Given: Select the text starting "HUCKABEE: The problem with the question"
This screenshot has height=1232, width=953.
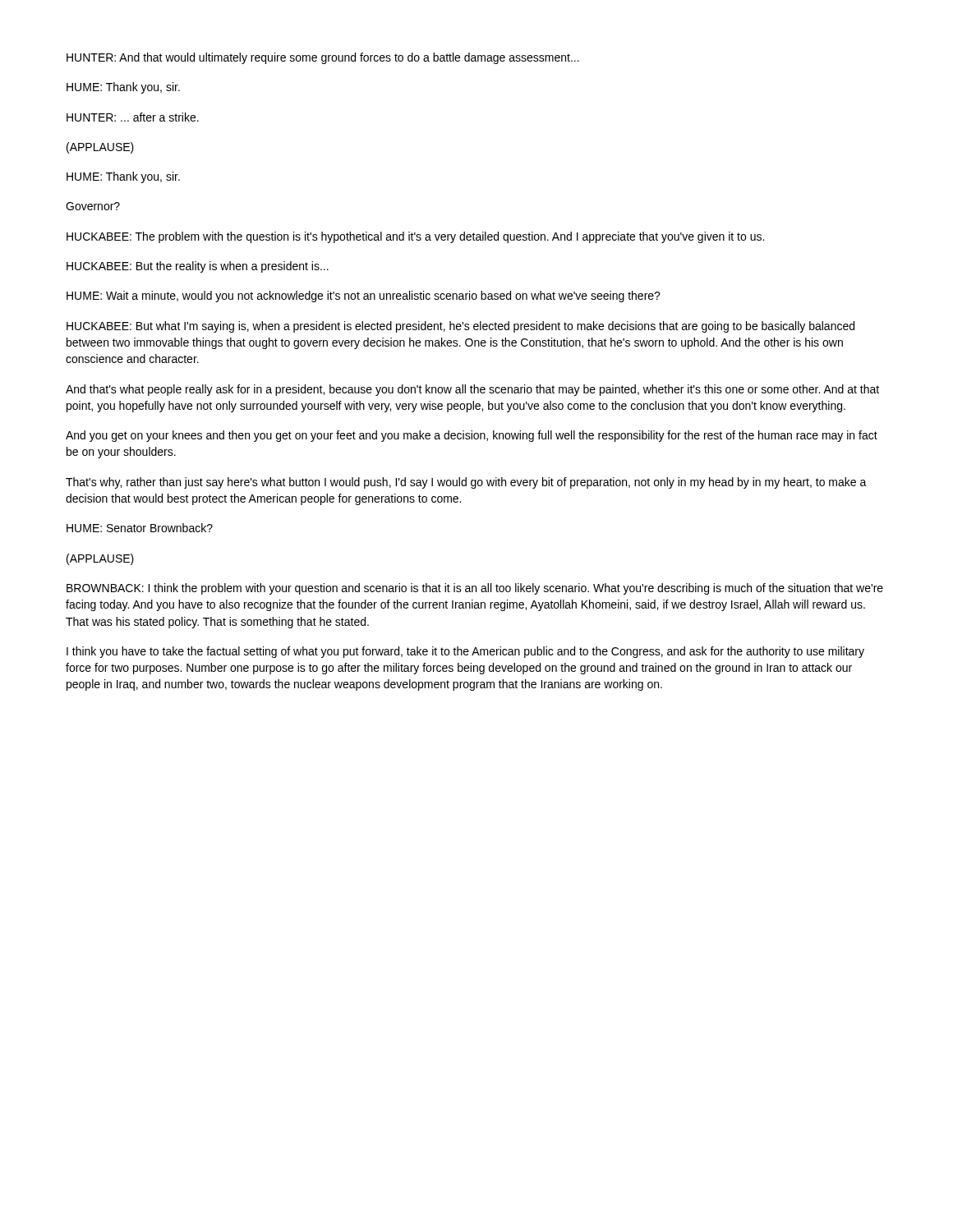Looking at the screenshot, I should click(415, 236).
